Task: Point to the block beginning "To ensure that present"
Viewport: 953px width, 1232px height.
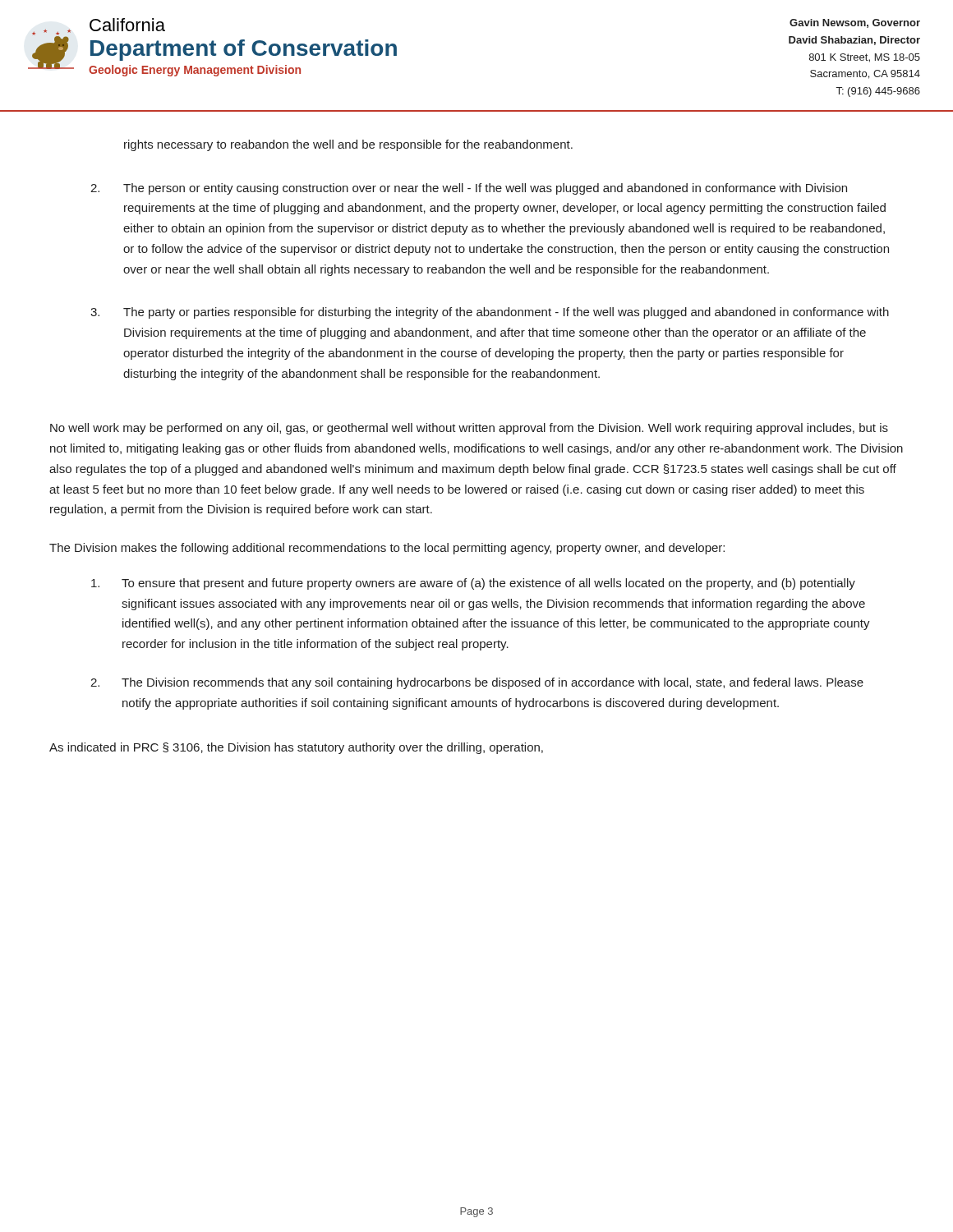Action: [x=489, y=614]
